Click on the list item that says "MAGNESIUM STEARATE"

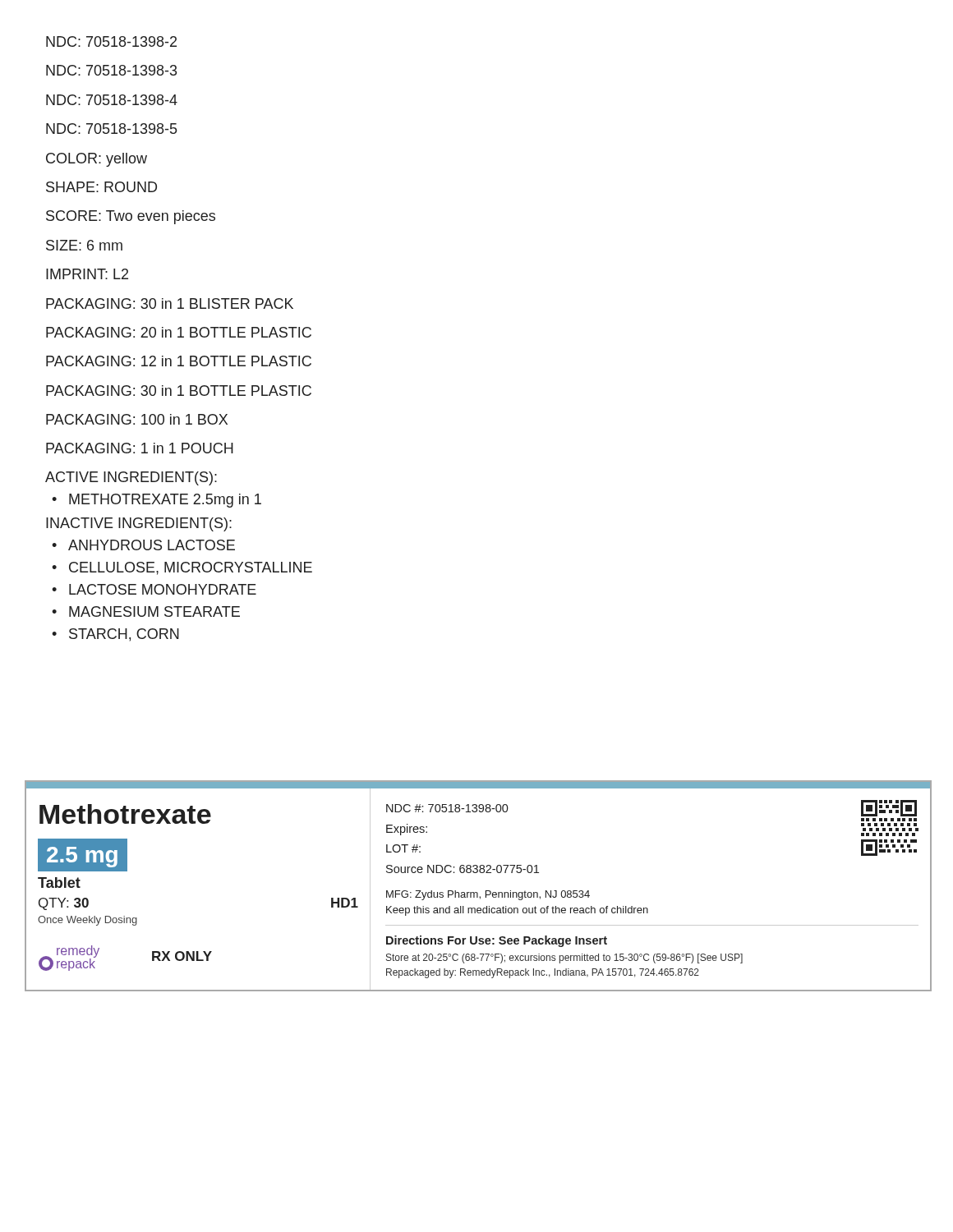[154, 612]
